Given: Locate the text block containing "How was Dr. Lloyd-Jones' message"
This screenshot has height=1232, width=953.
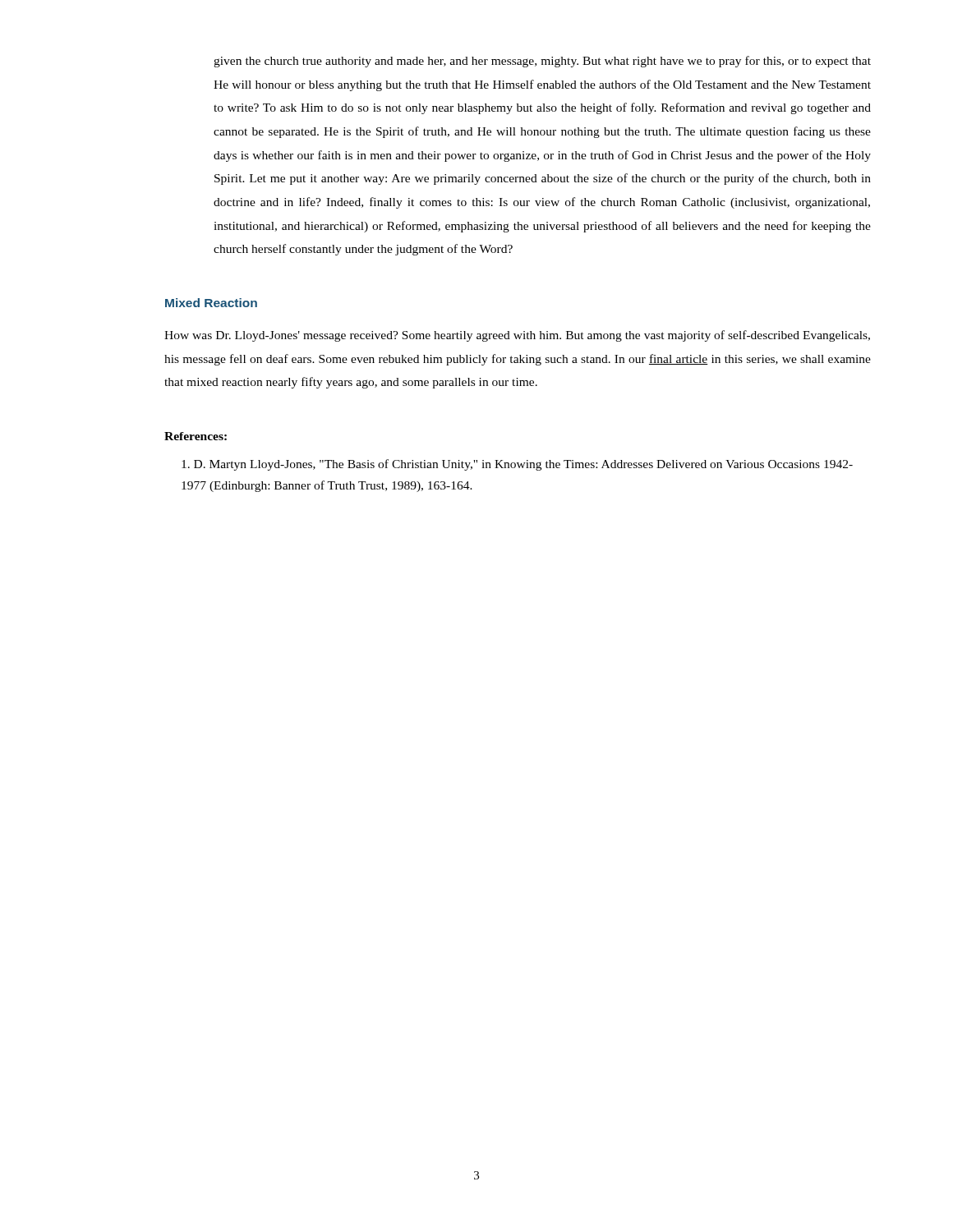Looking at the screenshot, I should point(518,358).
